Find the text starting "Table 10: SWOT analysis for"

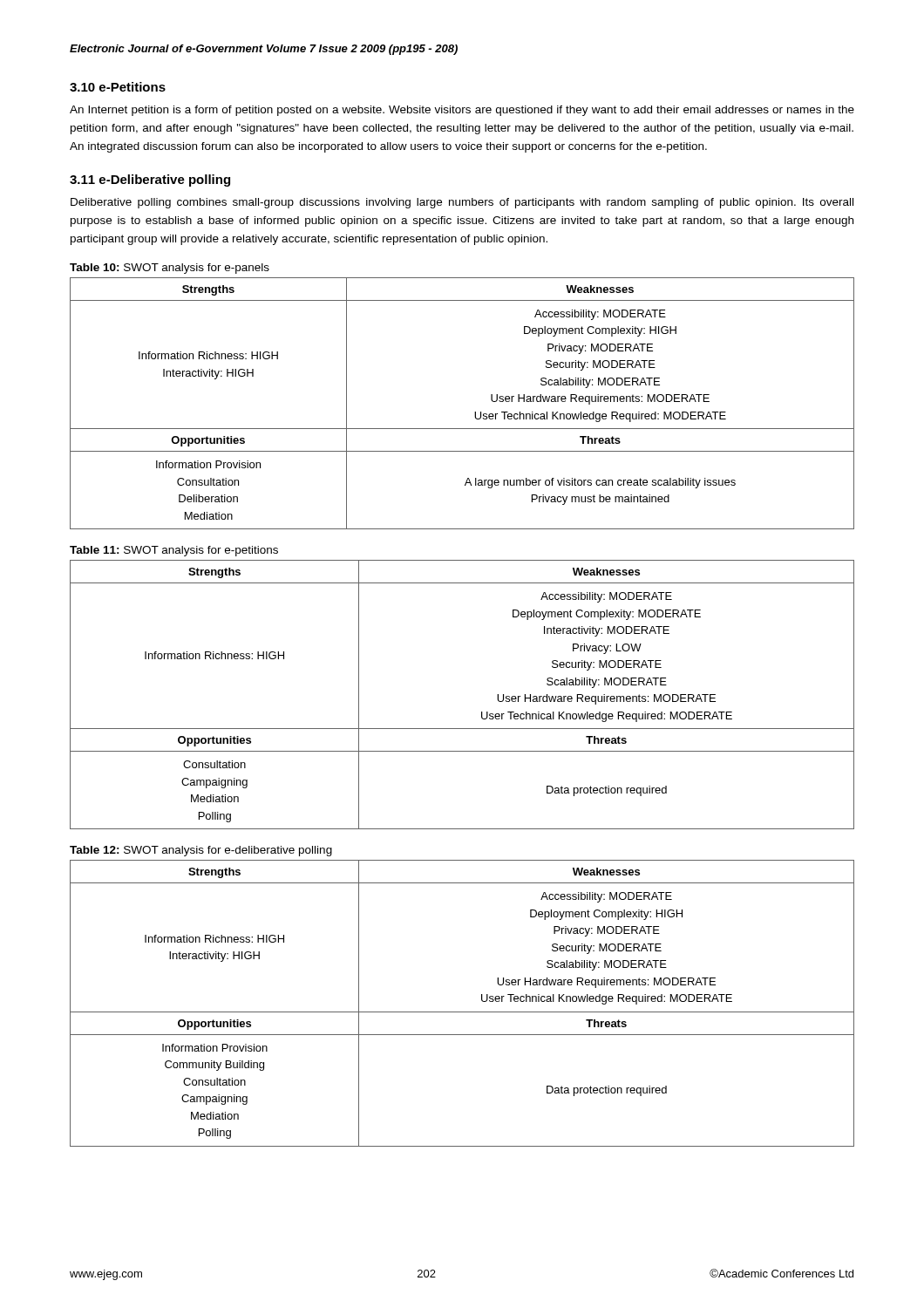[170, 267]
